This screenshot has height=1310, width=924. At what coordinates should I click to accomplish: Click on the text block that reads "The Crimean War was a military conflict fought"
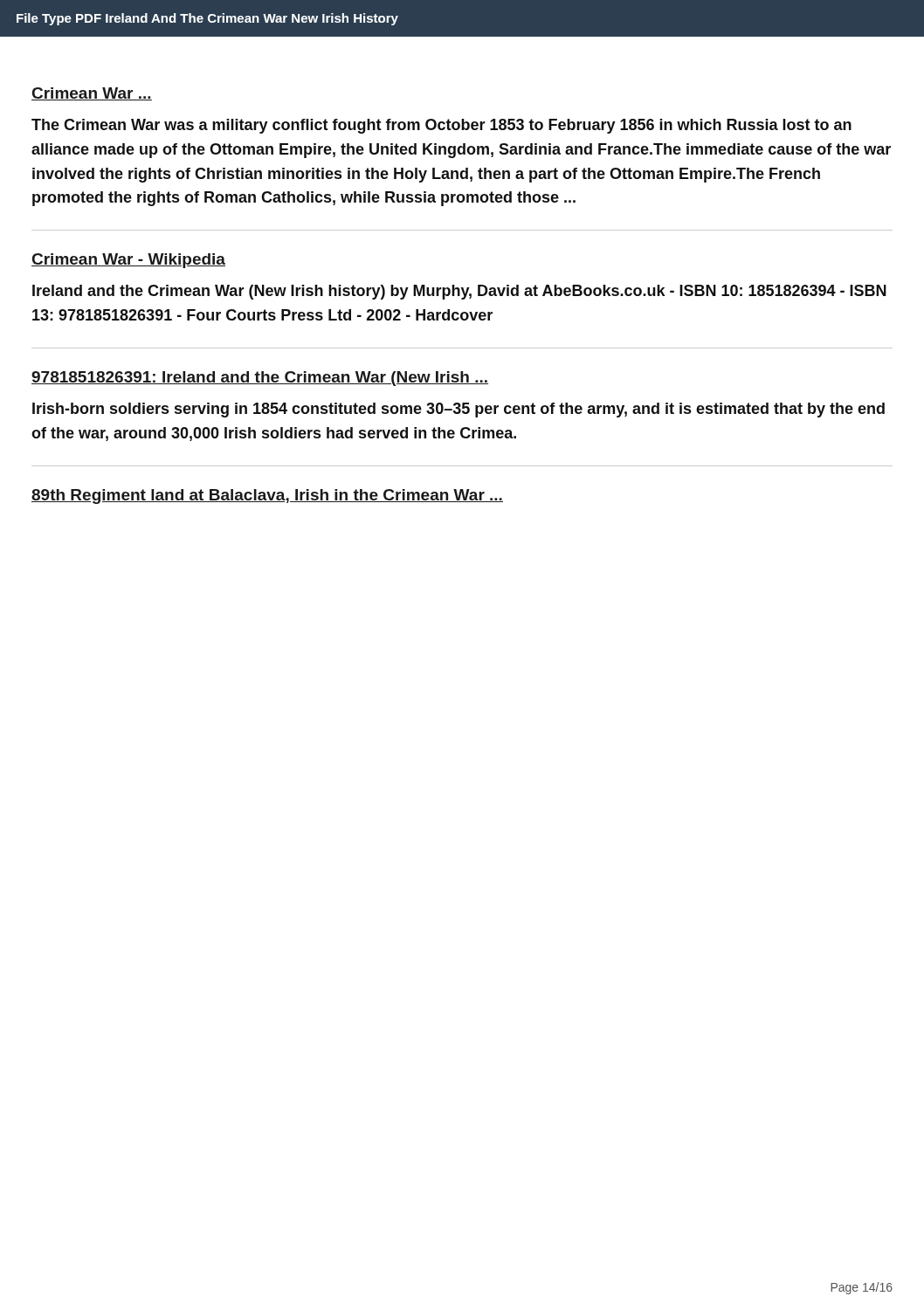pyautogui.click(x=461, y=161)
